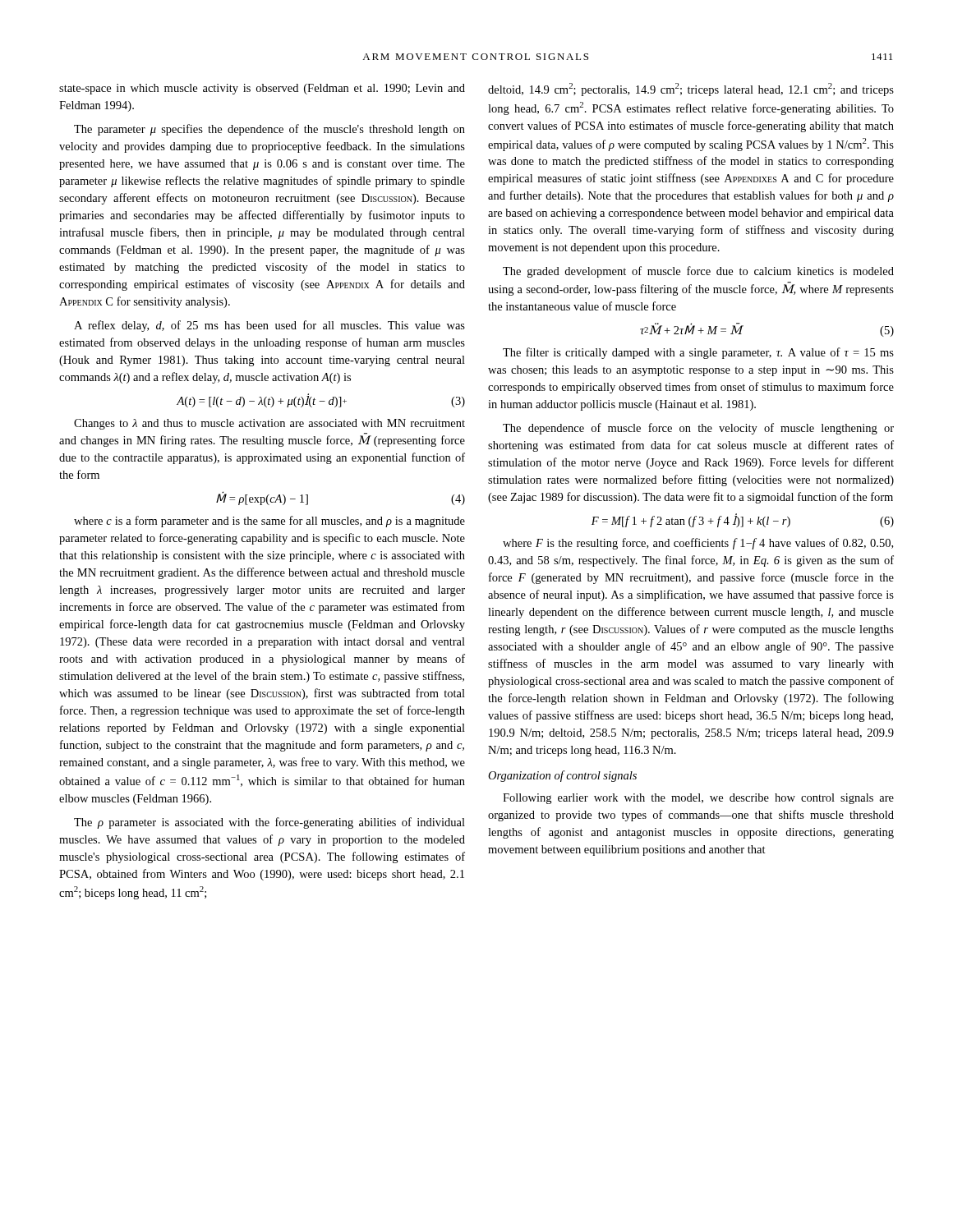
Task: Point to the region starting "τ2M̈ + 2τṀ +"
Action: pyautogui.click(x=684, y=329)
